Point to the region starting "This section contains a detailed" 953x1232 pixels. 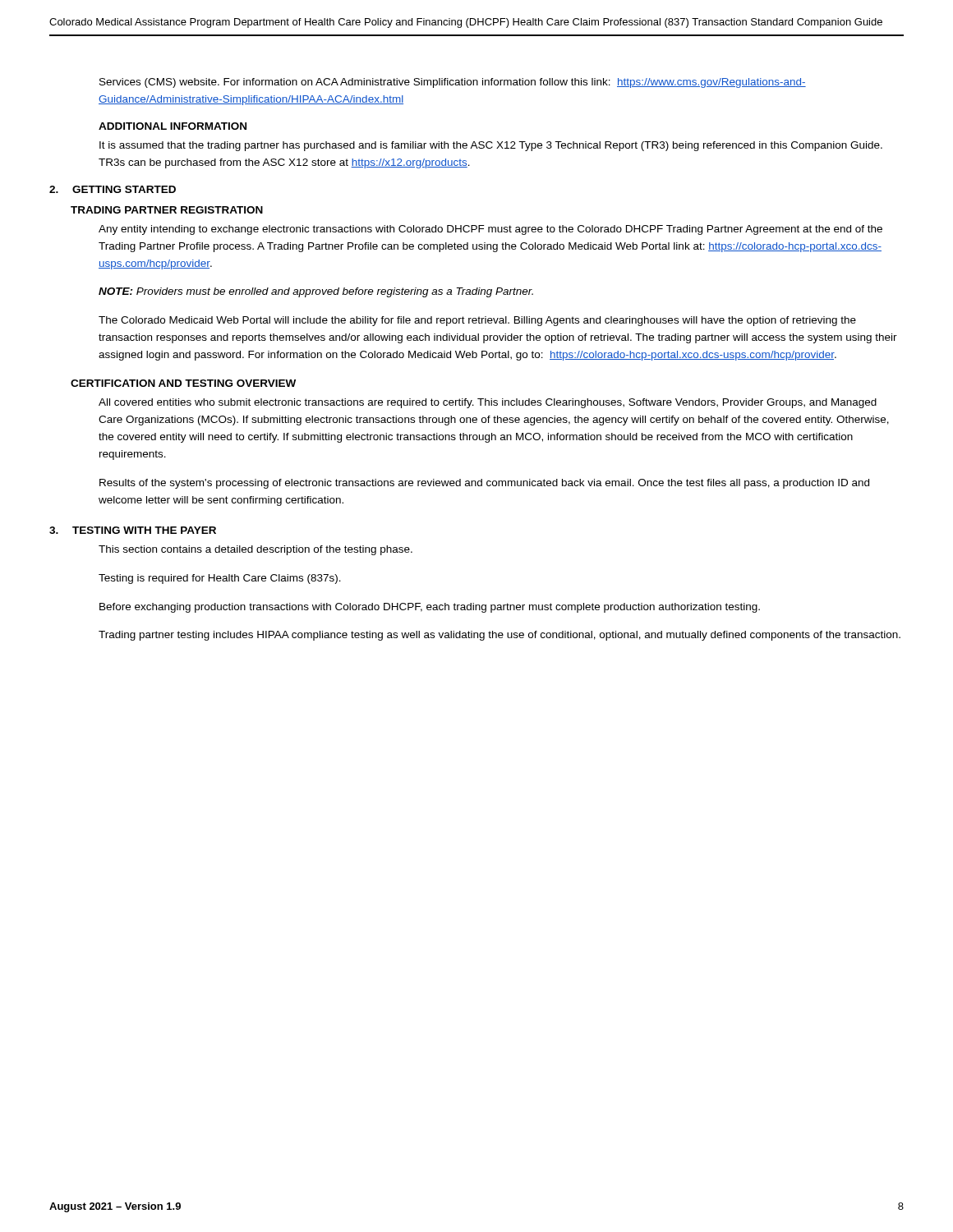point(256,549)
